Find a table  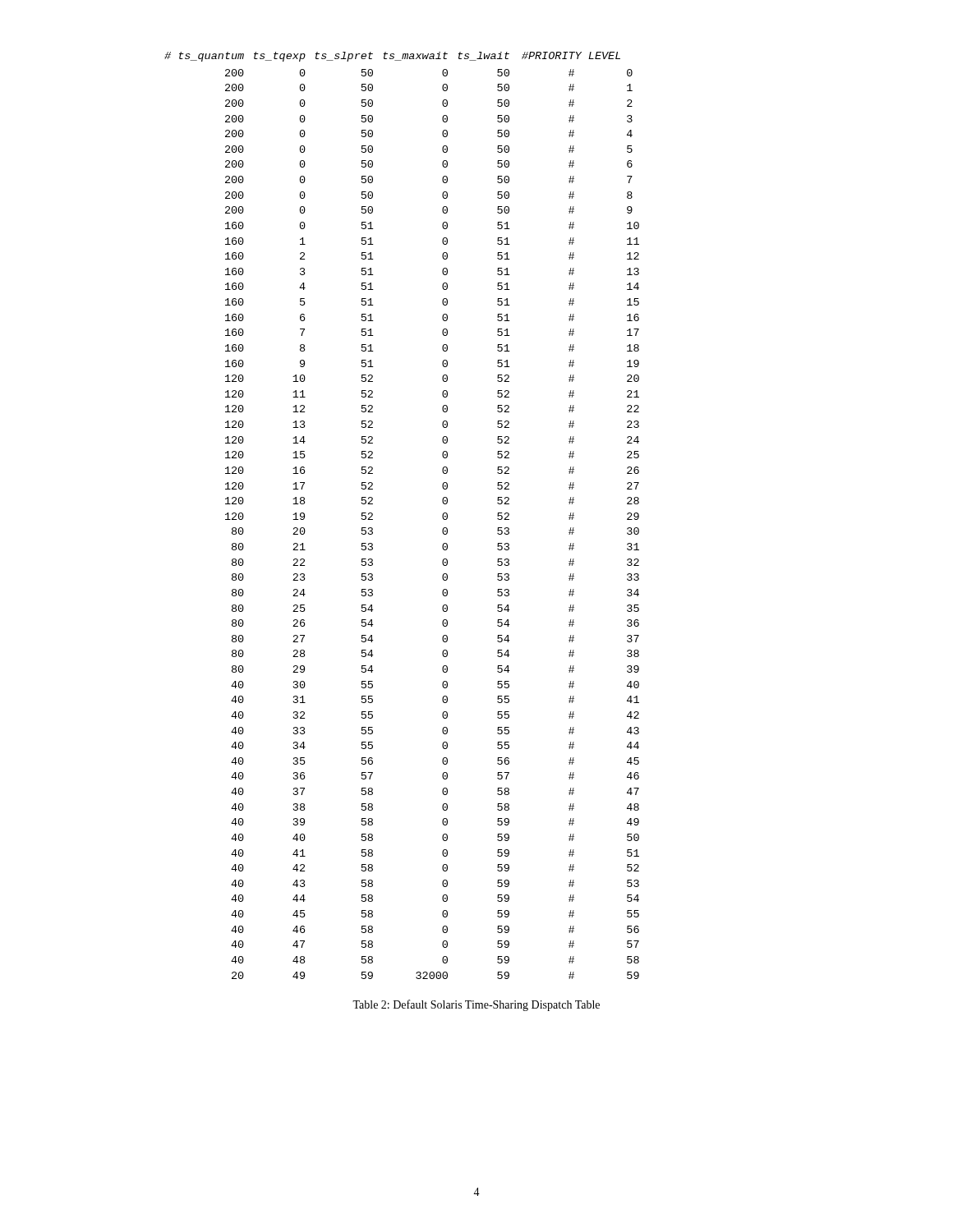(476, 517)
